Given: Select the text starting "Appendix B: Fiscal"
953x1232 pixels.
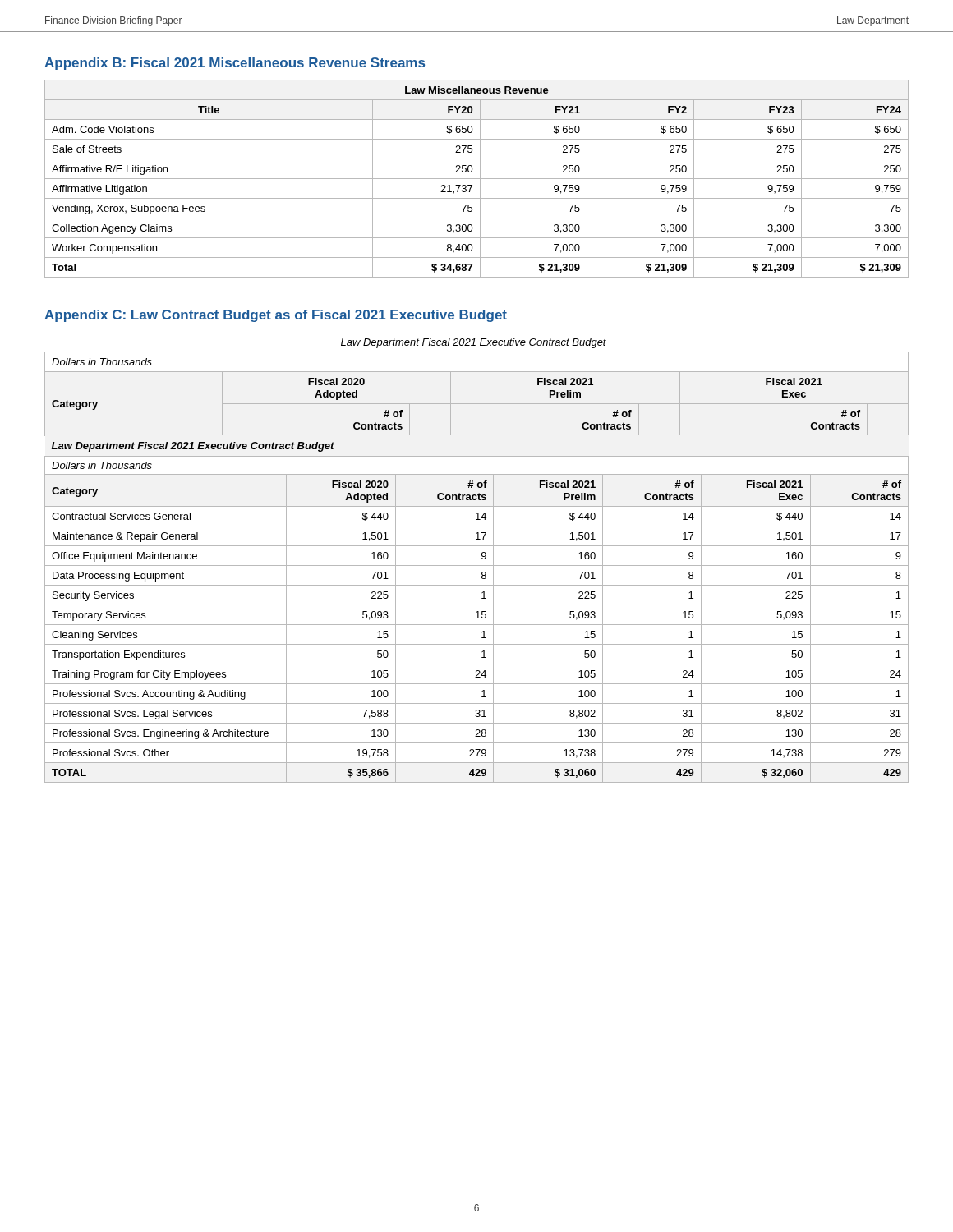Looking at the screenshot, I should coord(235,64).
